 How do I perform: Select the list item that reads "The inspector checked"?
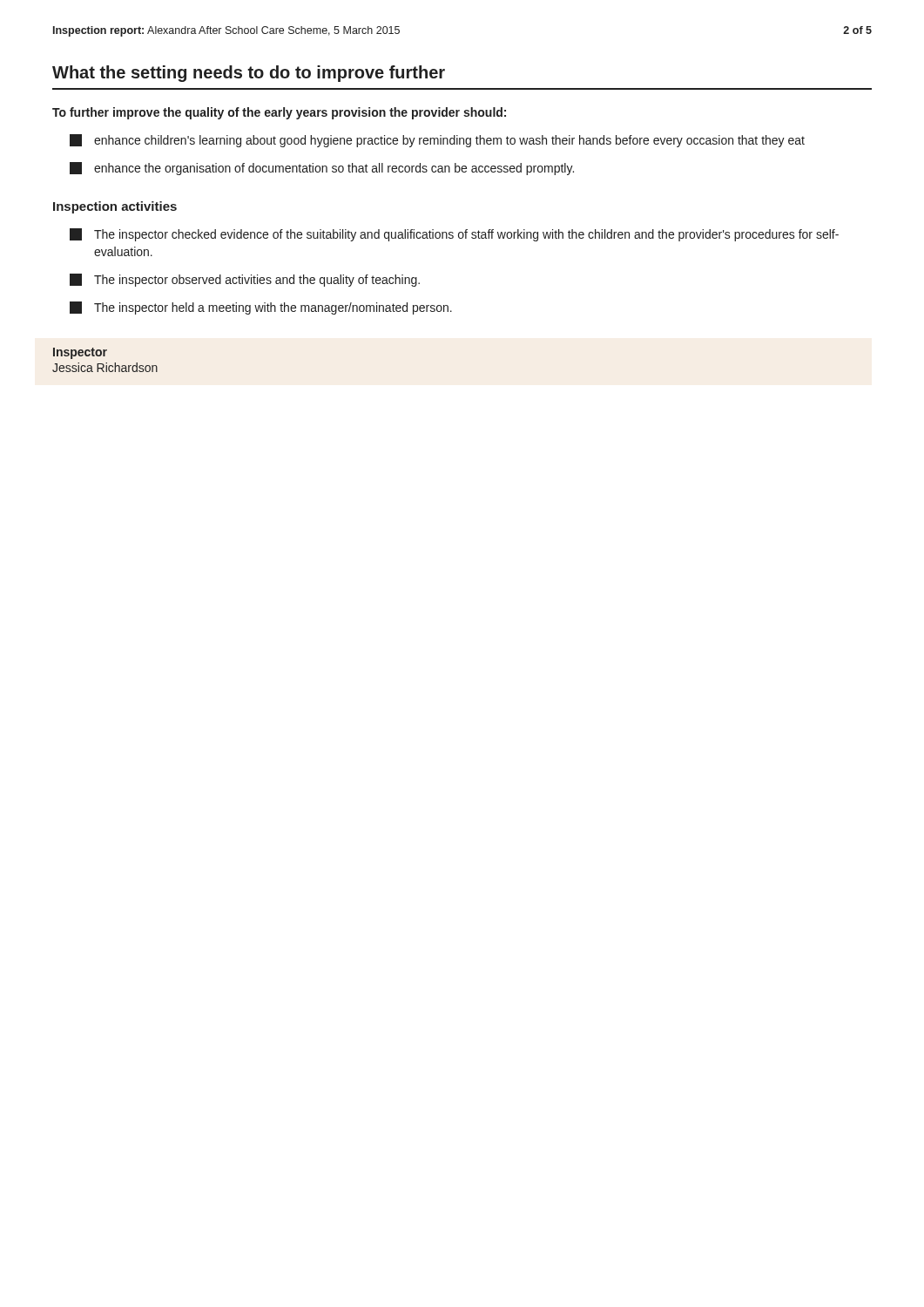471,243
